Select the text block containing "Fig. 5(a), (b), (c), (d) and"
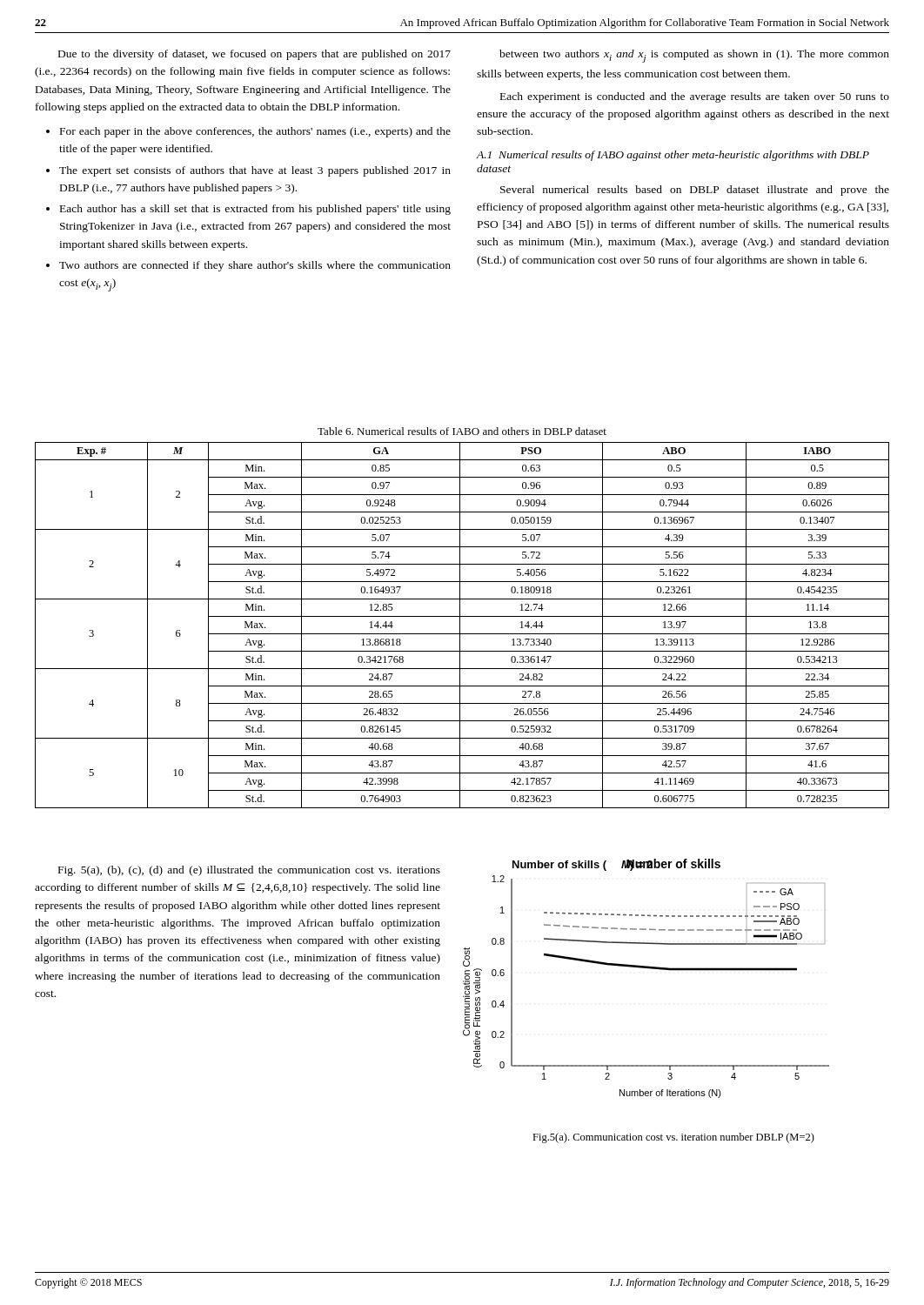The width and height of the screenshot is (924, 1305). click(x=238, y=932)
